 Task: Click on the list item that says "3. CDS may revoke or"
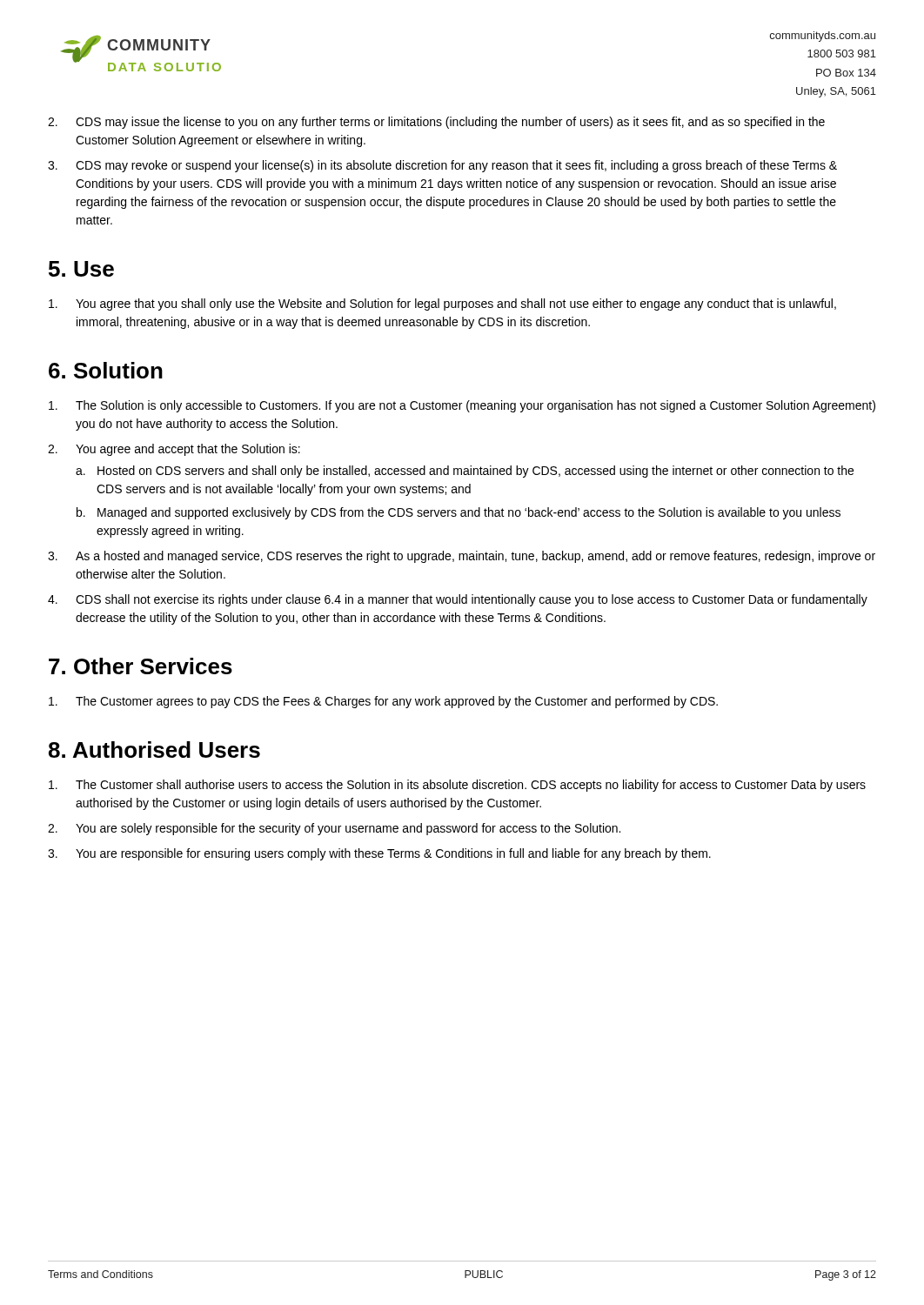tap(462, 193)
